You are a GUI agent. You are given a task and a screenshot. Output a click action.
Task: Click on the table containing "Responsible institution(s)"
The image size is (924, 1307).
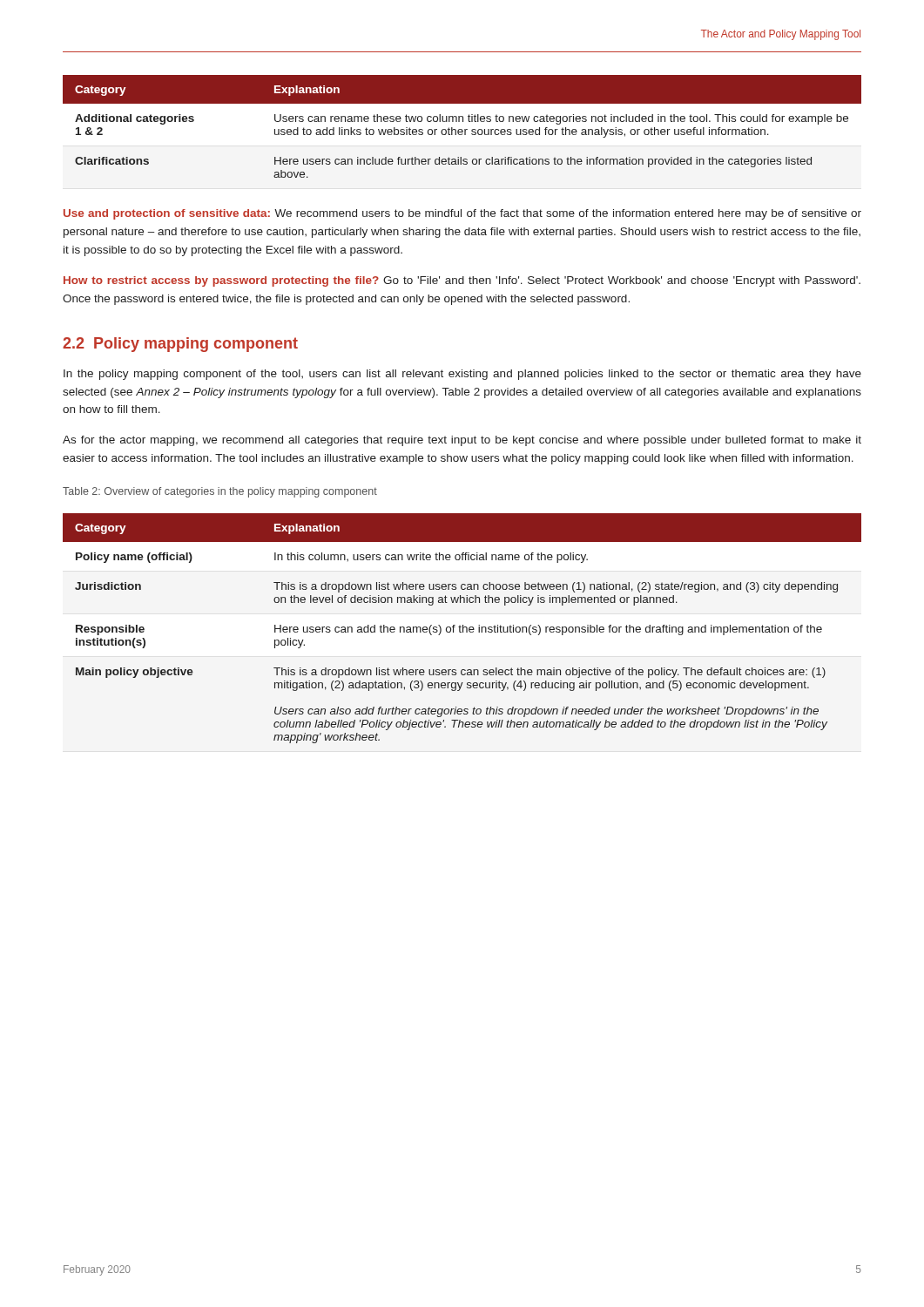tap(462, 633)
